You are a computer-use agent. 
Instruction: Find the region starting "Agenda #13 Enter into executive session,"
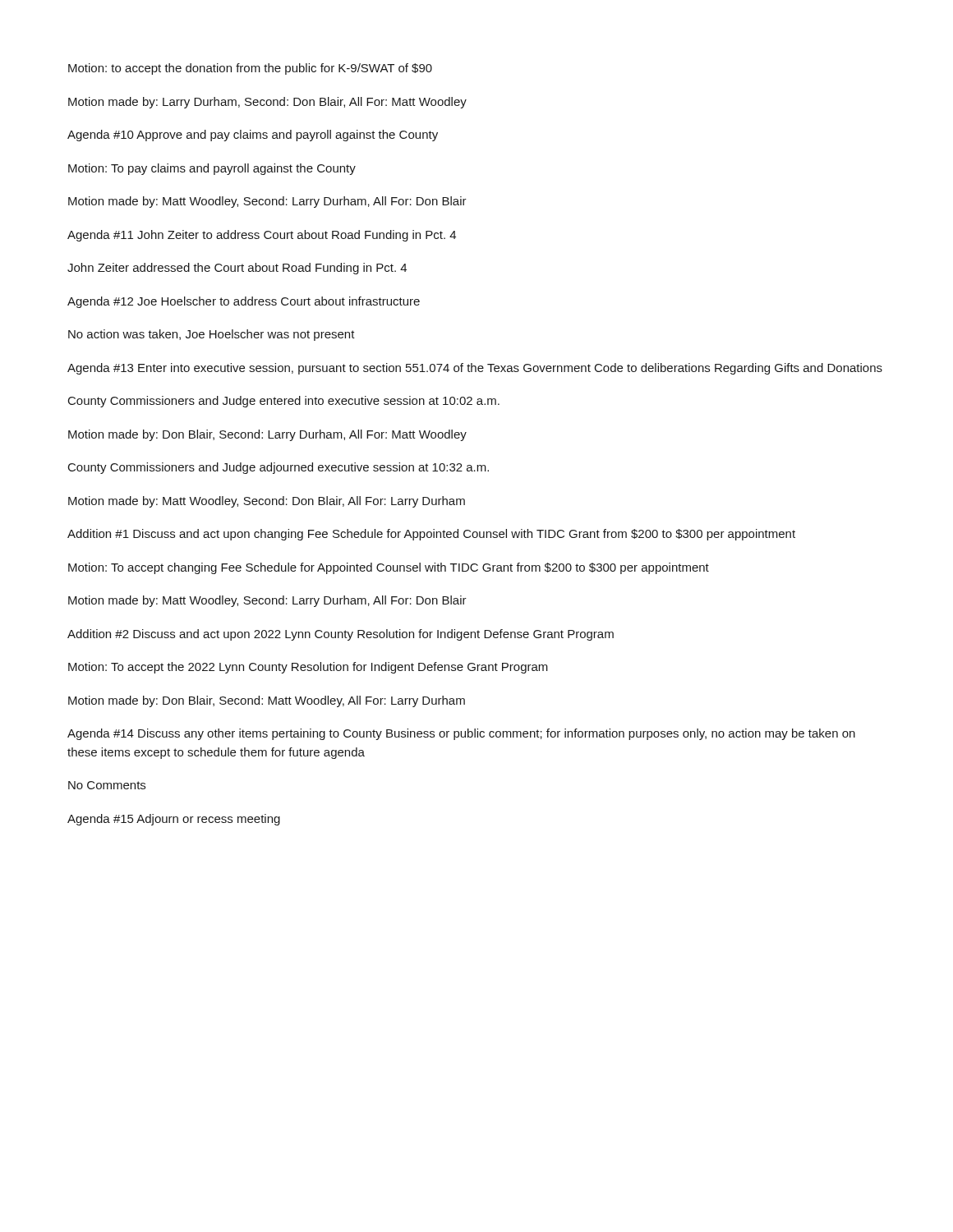tap(475, 367)
